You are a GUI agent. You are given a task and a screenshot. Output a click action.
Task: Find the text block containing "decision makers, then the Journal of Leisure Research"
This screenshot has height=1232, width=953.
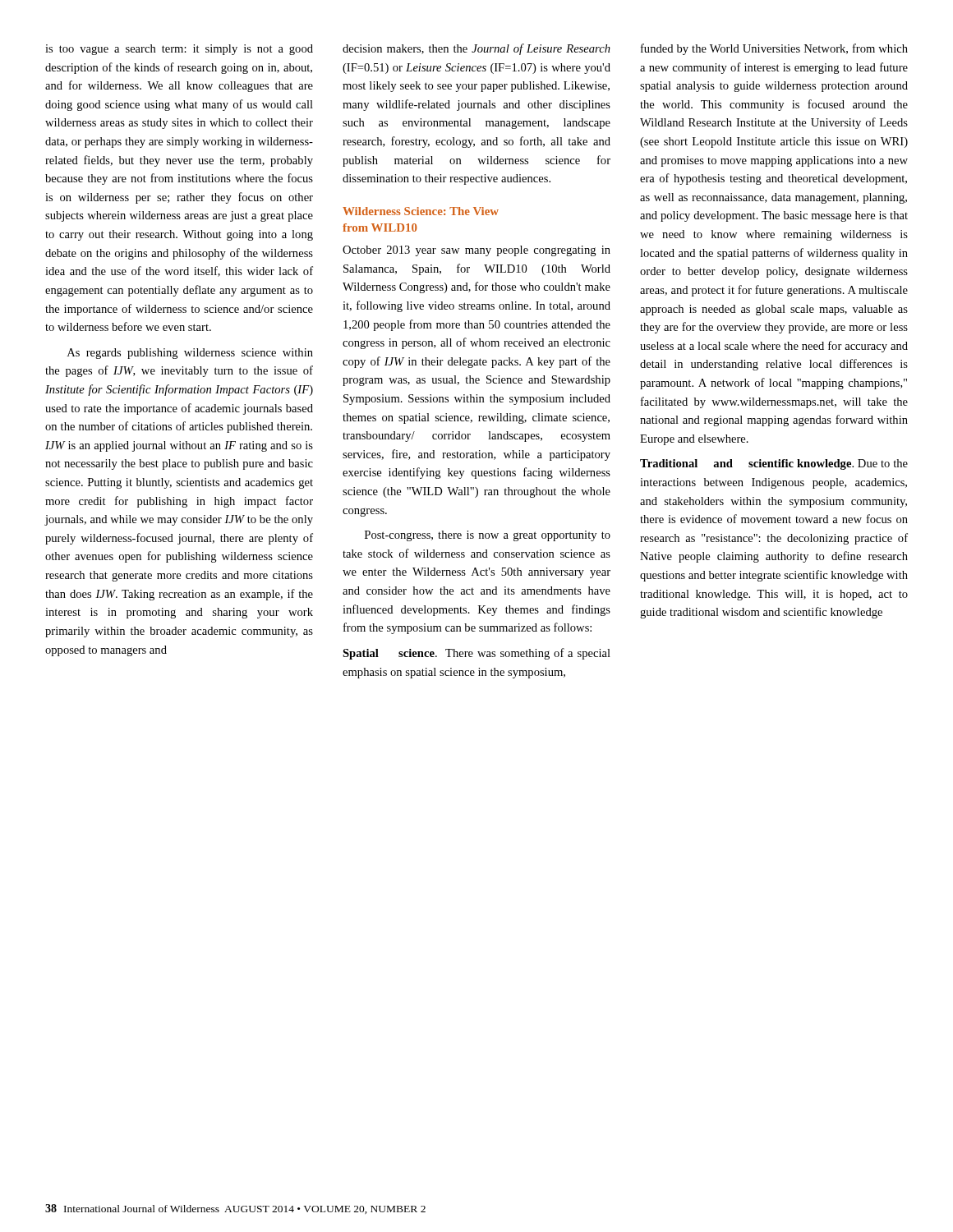coord(476,114)
